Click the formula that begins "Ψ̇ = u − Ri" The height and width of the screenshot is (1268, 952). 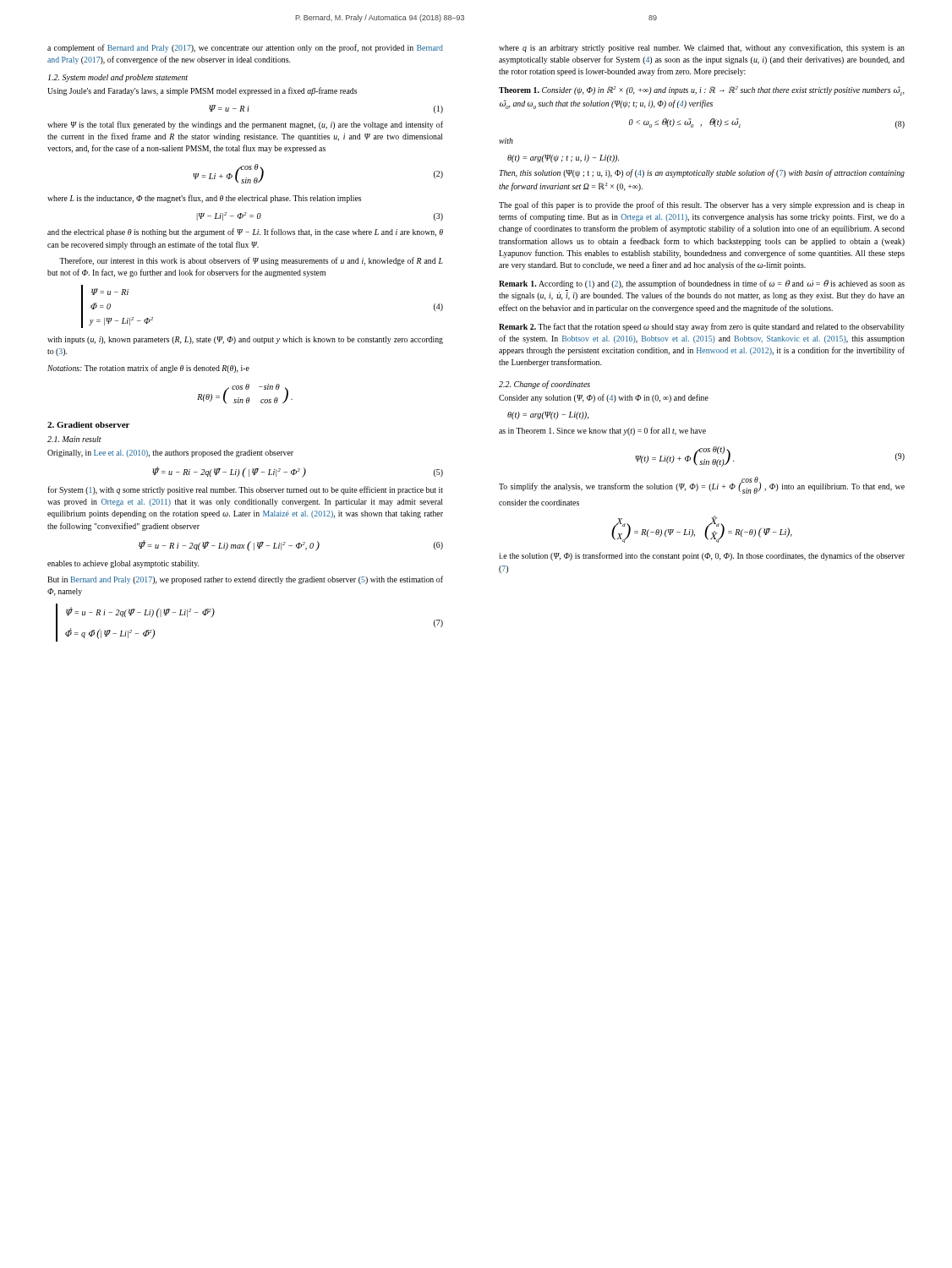(x=116, y=292)
